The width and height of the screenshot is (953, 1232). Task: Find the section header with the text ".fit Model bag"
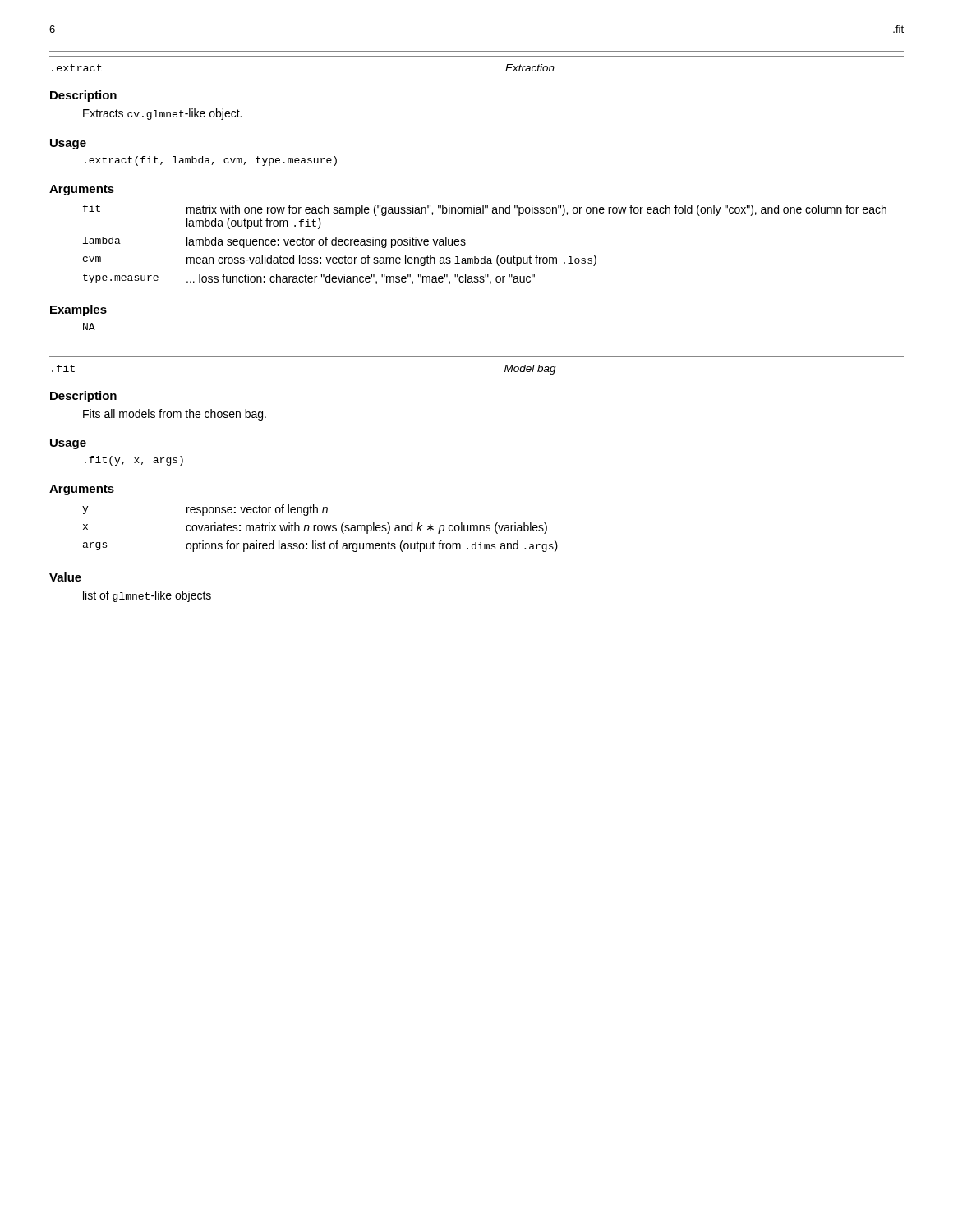(x=476, y=366)
